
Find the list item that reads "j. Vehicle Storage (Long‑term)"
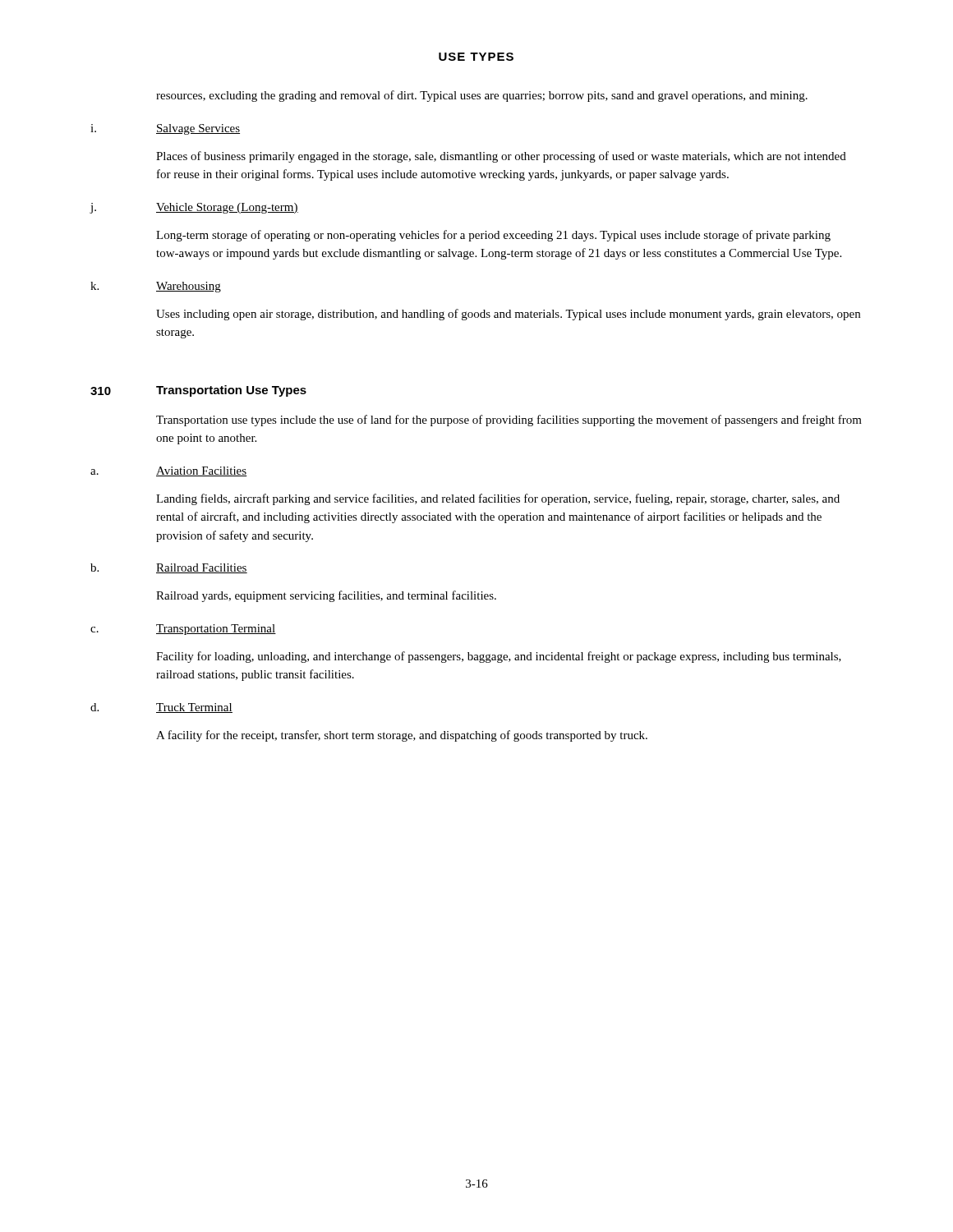[x=194, y=208]
